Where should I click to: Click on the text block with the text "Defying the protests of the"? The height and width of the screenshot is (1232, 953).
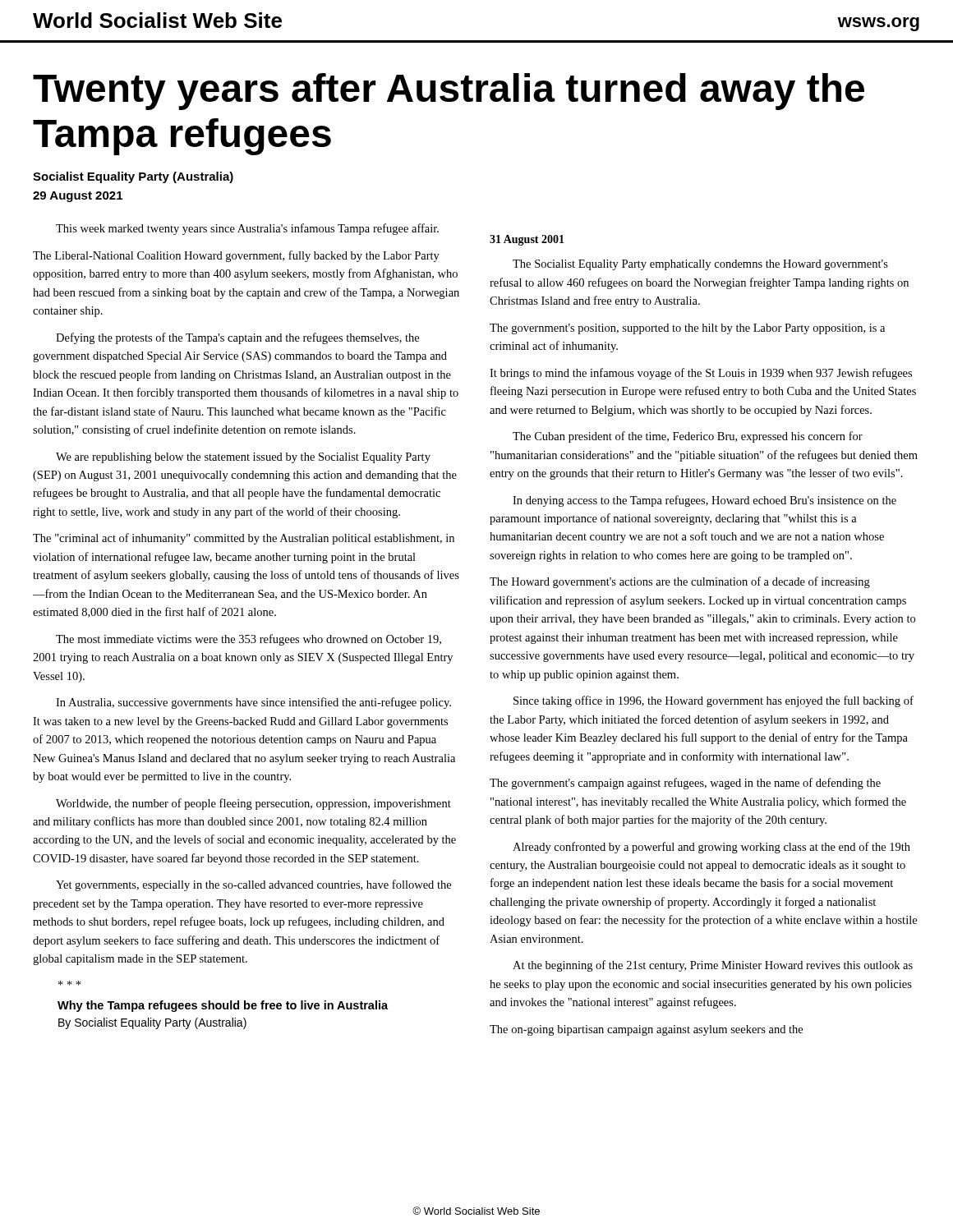[x=246, y=384]
